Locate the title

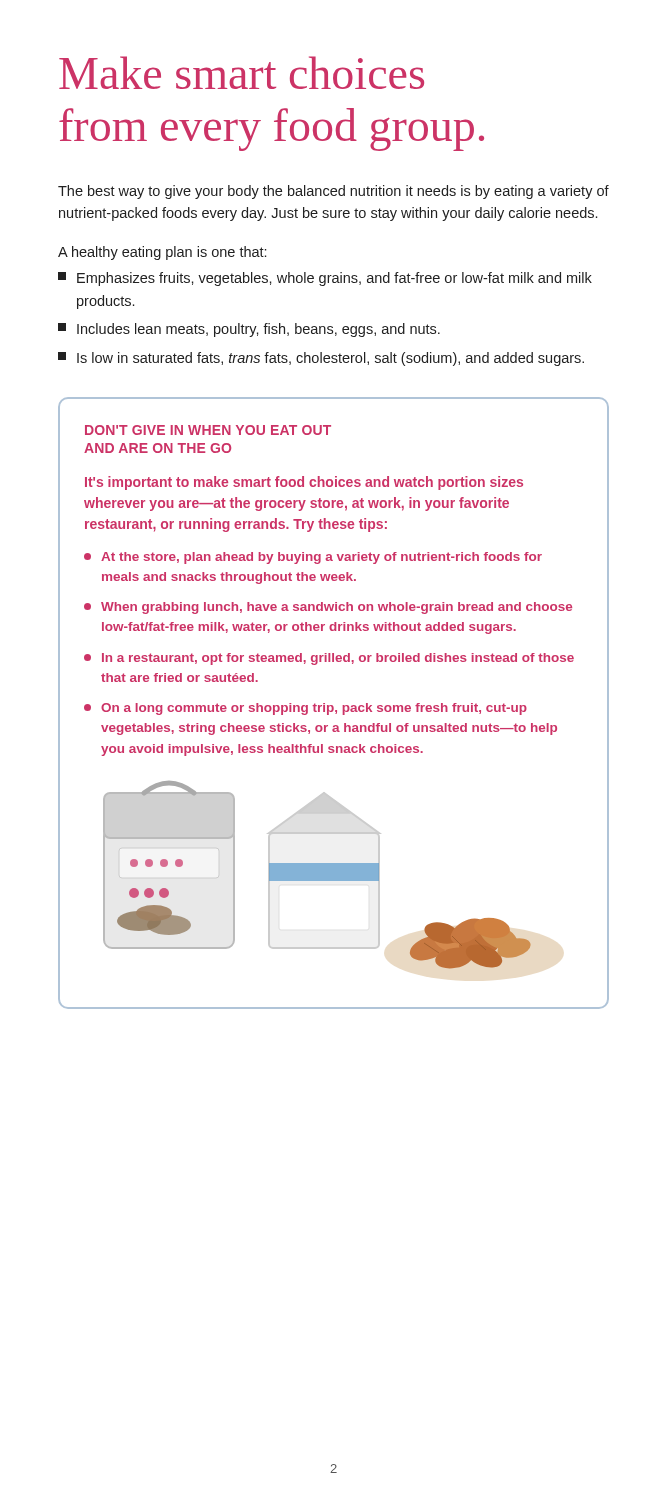[334, 100]
